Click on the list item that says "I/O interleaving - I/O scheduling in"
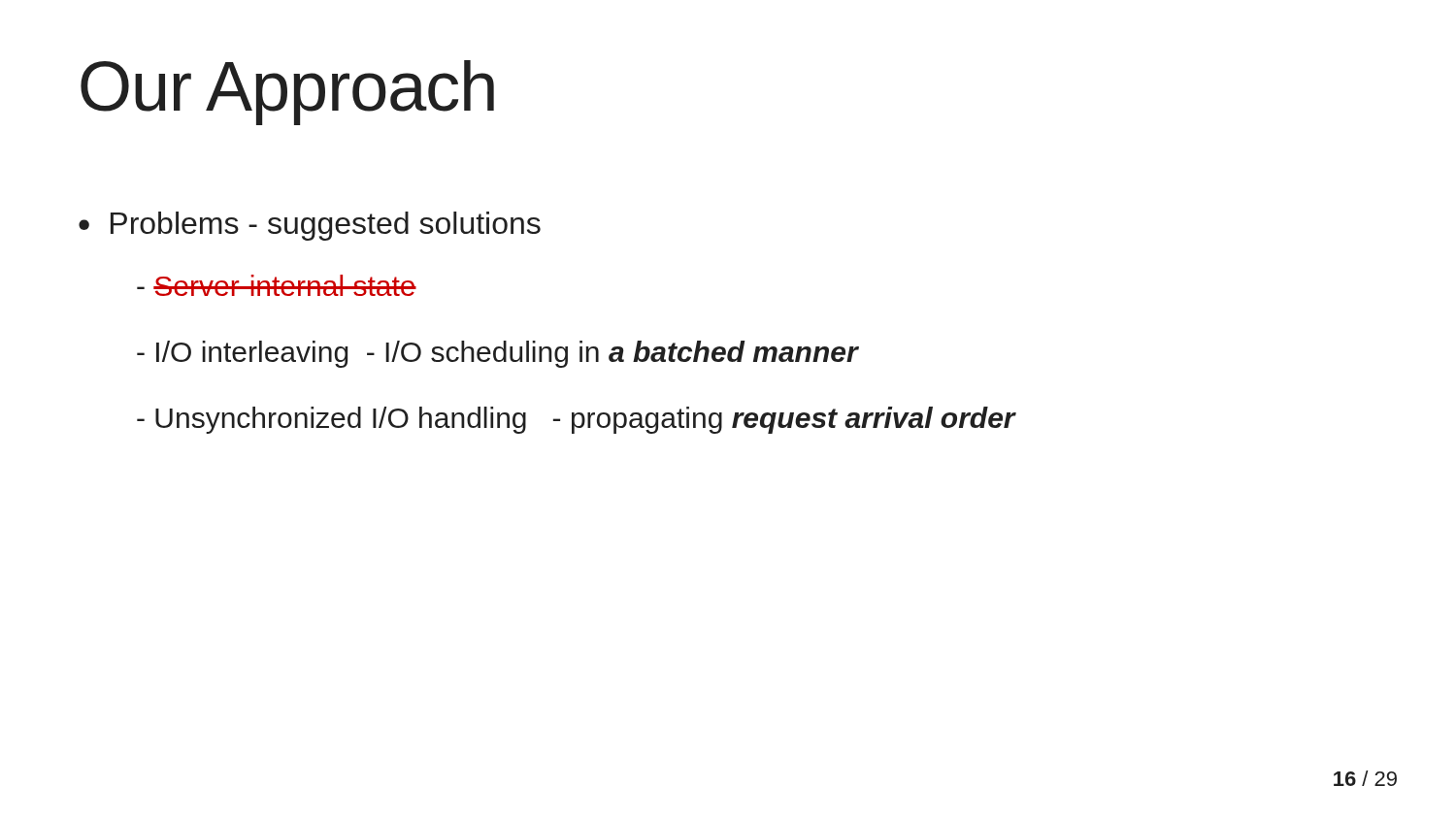This screenshot has width=1456, height=819. 497,351
